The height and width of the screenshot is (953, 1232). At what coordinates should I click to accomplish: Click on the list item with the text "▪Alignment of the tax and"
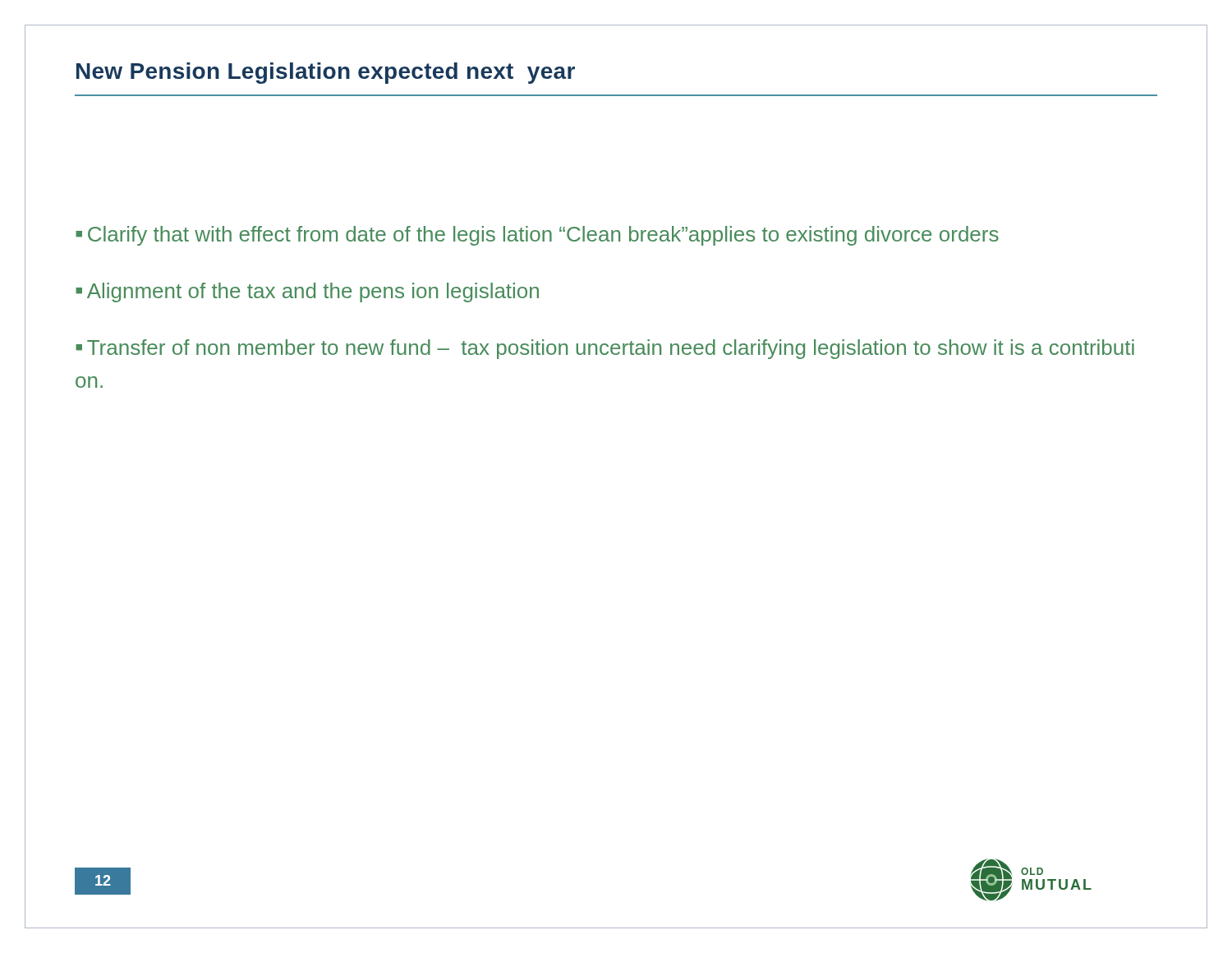pos(308,290)
